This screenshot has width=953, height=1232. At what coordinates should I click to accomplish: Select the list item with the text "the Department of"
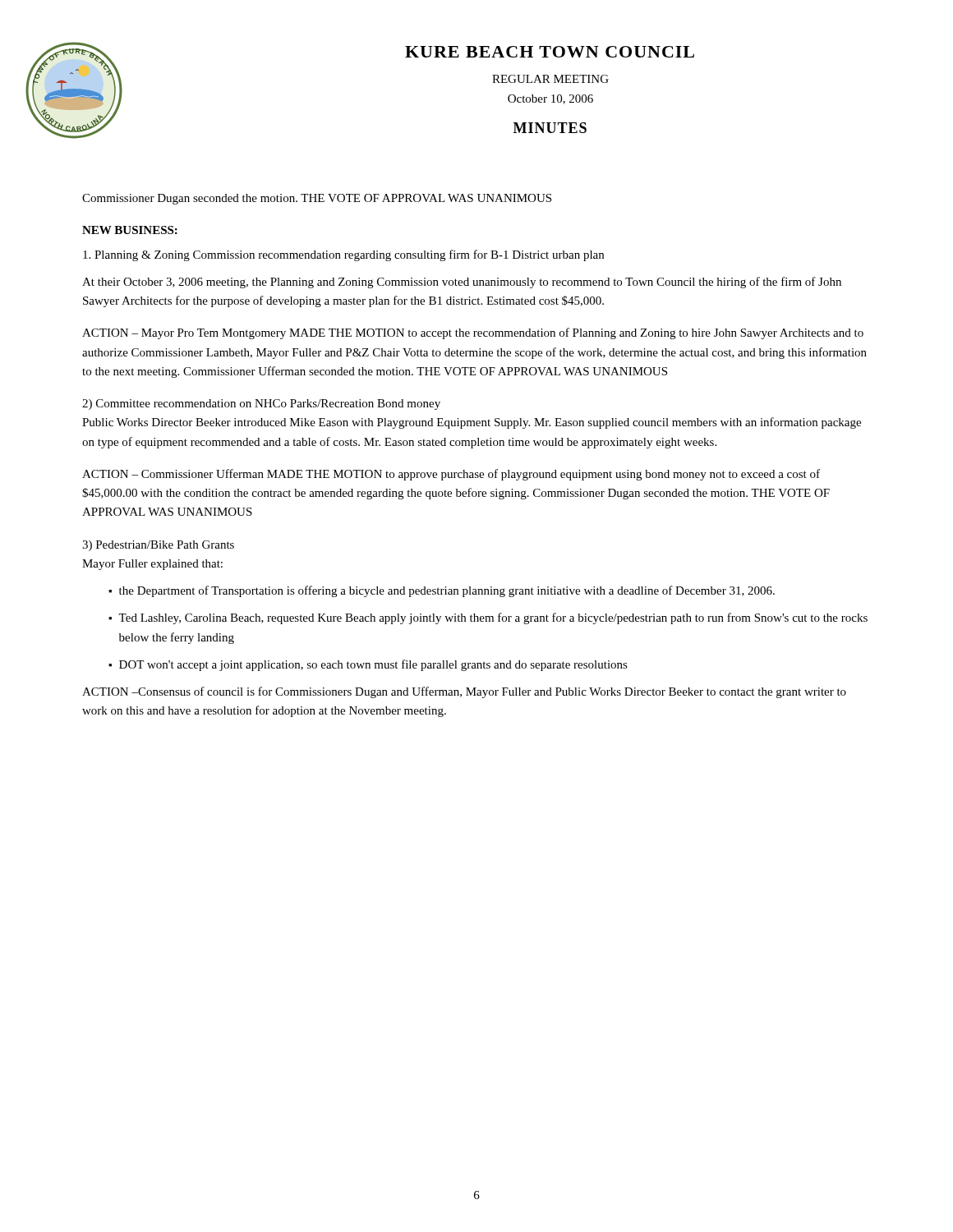pyautogui.click(x=447, y=591)
